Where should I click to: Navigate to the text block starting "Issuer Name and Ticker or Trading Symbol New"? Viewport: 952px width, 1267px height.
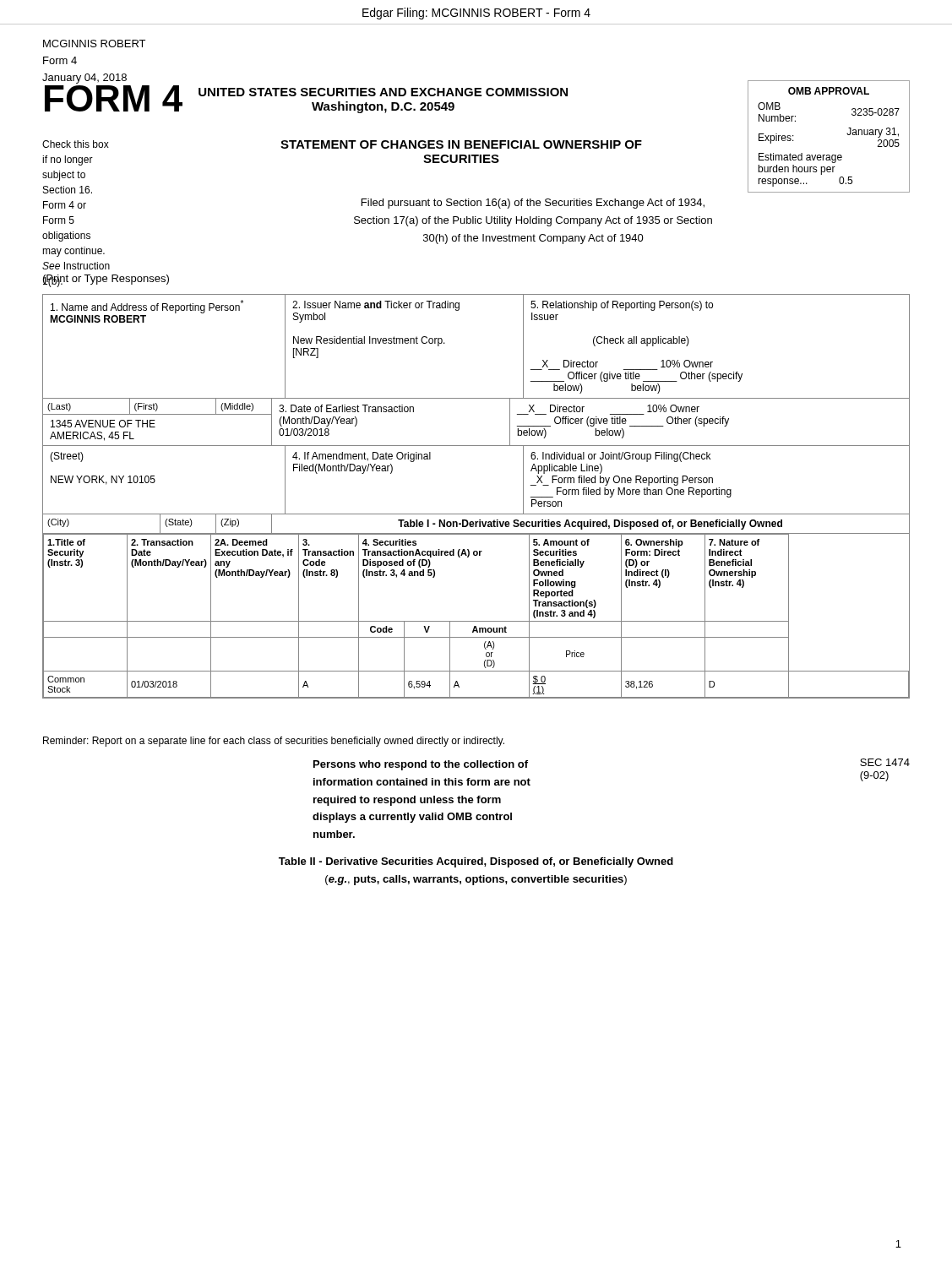click(x=376, y=329)
